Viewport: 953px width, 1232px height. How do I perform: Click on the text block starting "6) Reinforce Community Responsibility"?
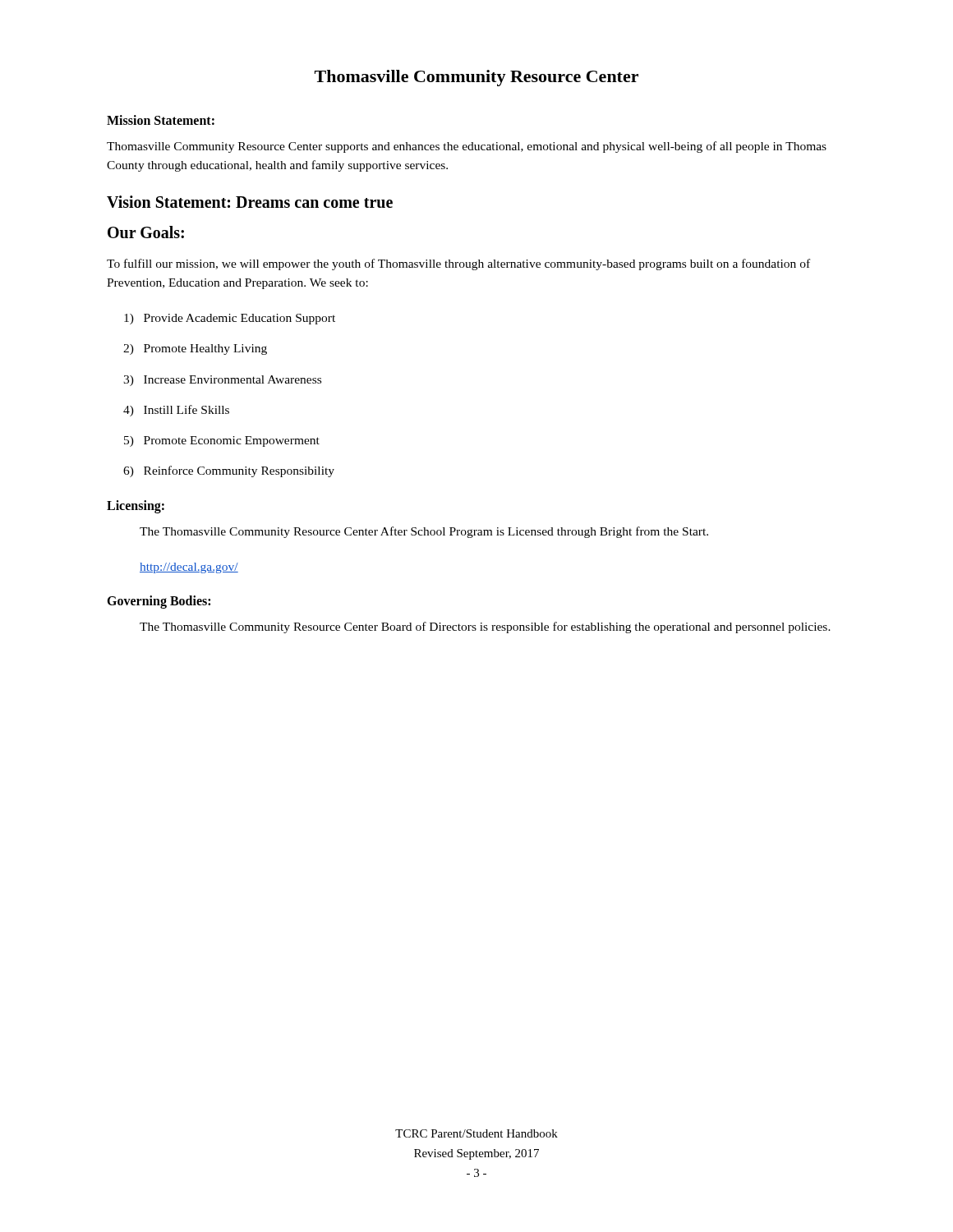[x=229, y=470]
